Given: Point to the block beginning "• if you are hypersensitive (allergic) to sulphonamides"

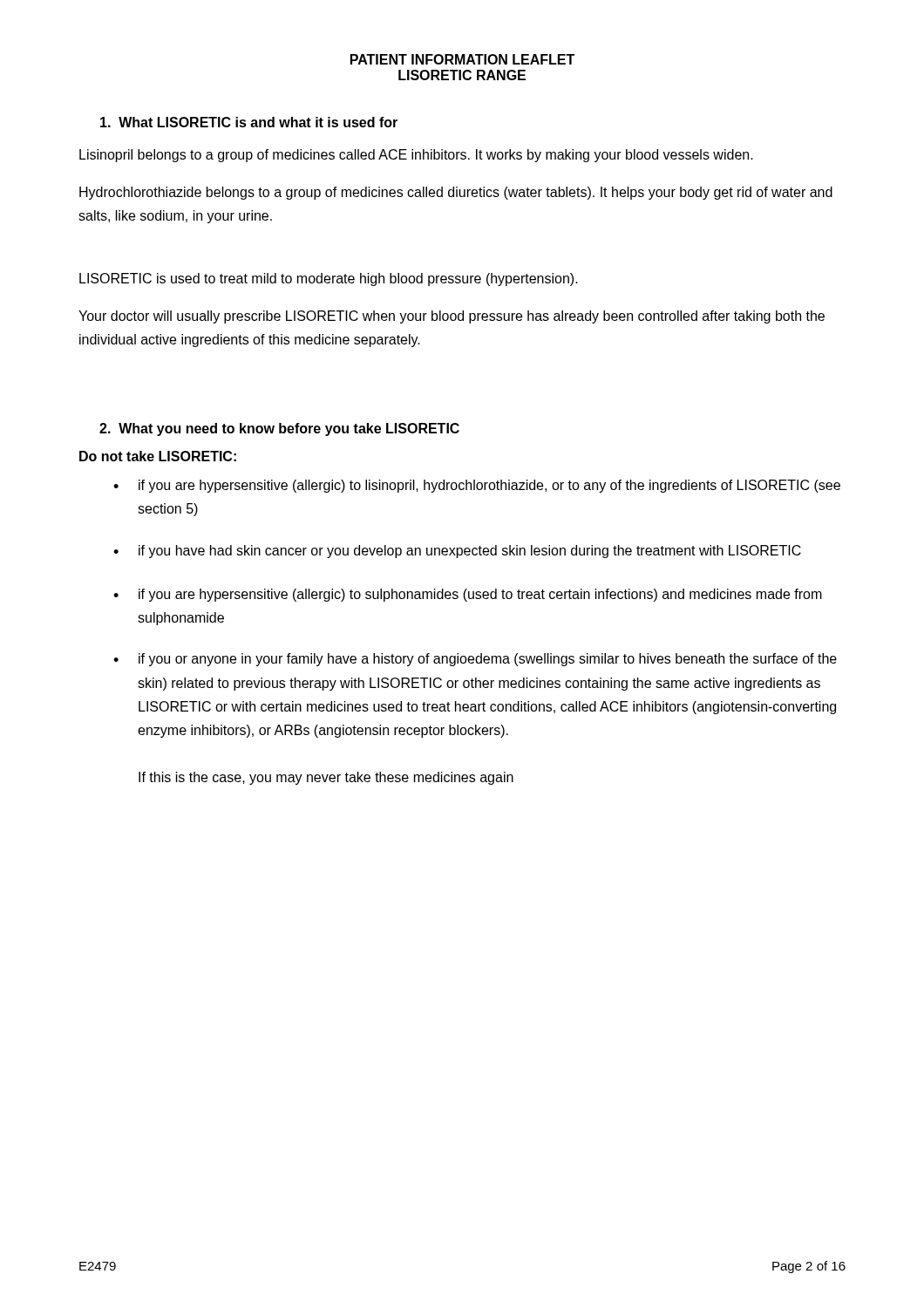Looking at the screenshot, I should [479, 606].
